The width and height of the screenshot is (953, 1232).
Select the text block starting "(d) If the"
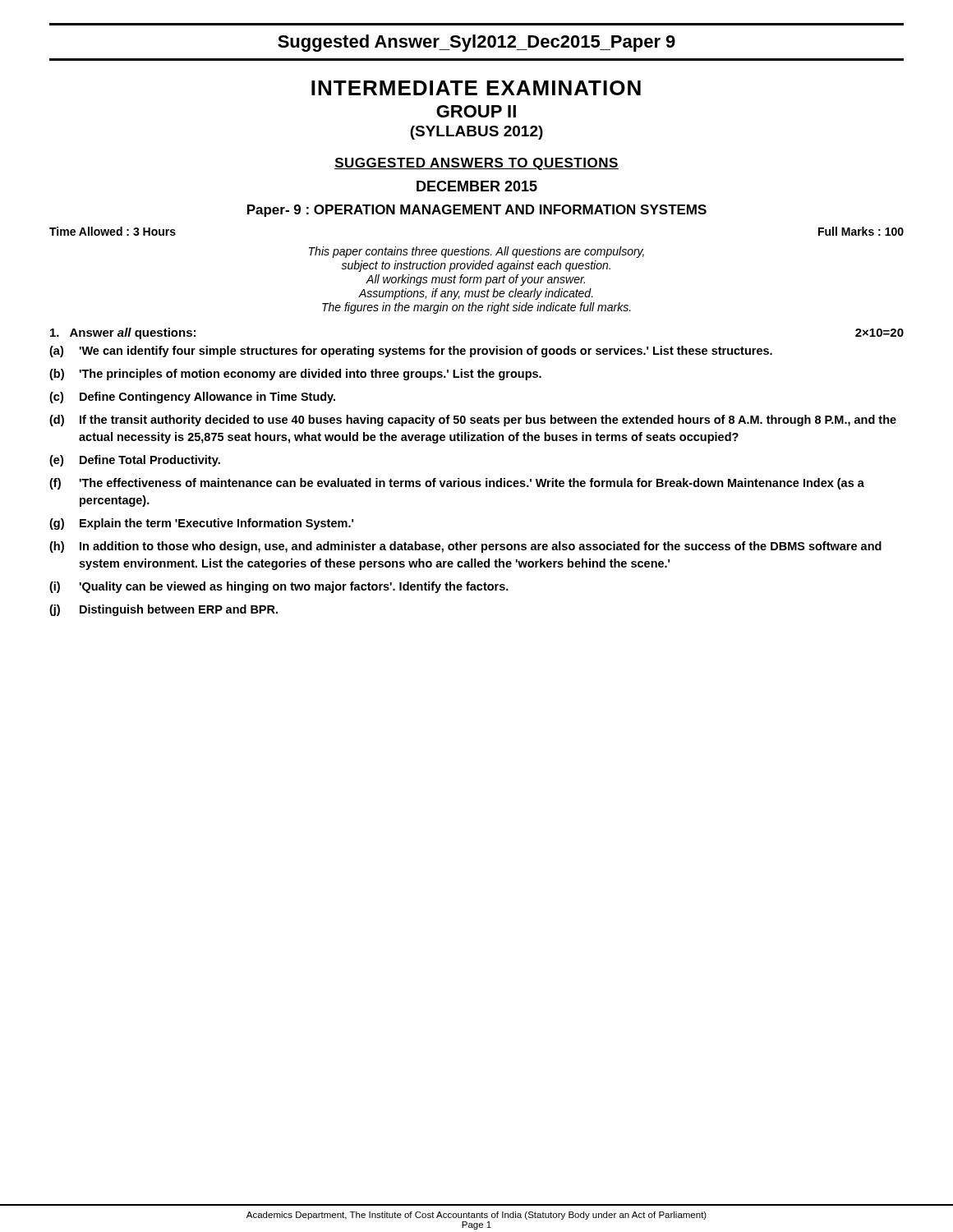(476, 429)
